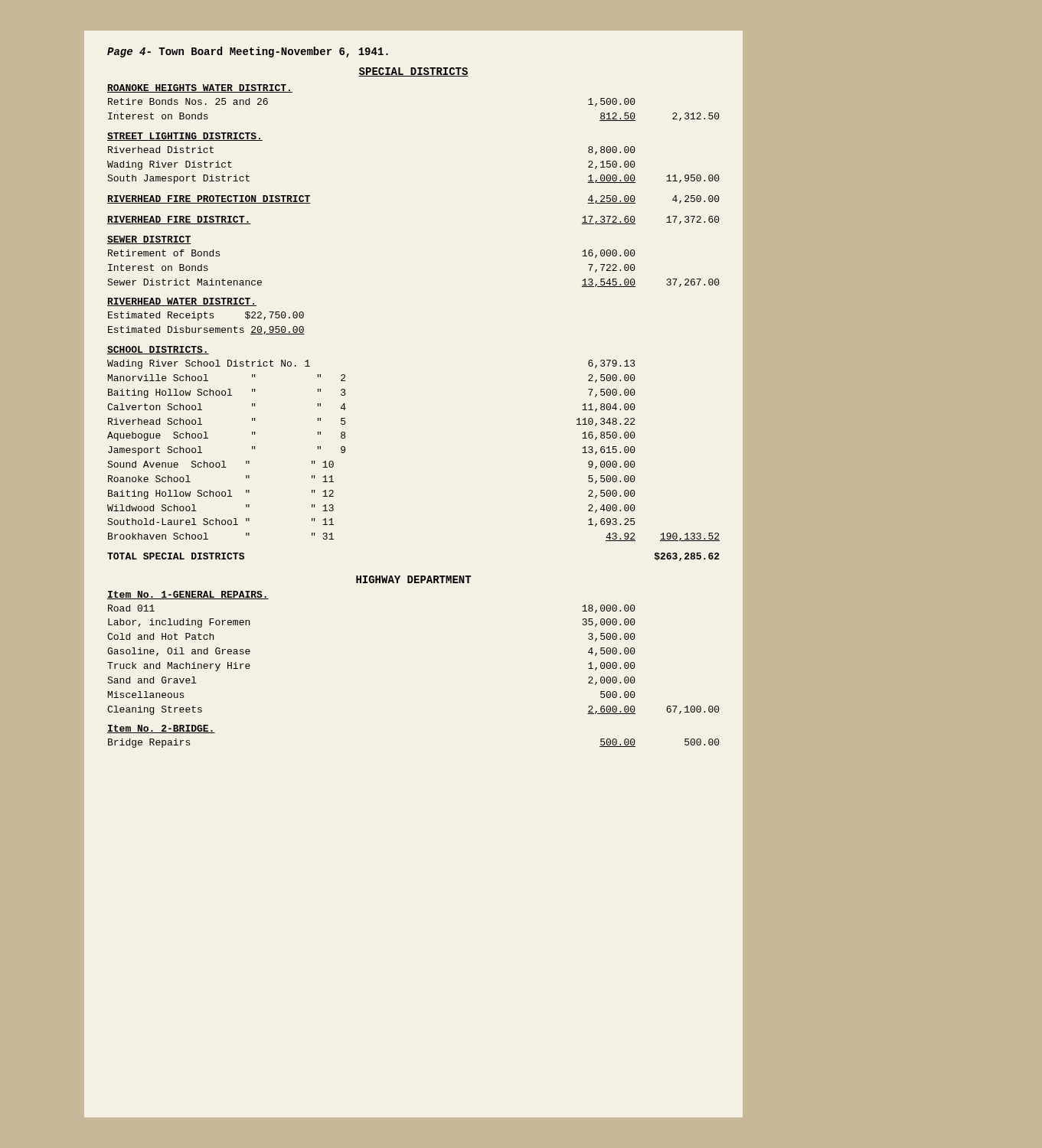Click on the text block with the text "SCHOOL DISTRICTS. Wading River School"
Image resolution: width=1042 pixels, height=1148 pixels.
coord(158,350)
